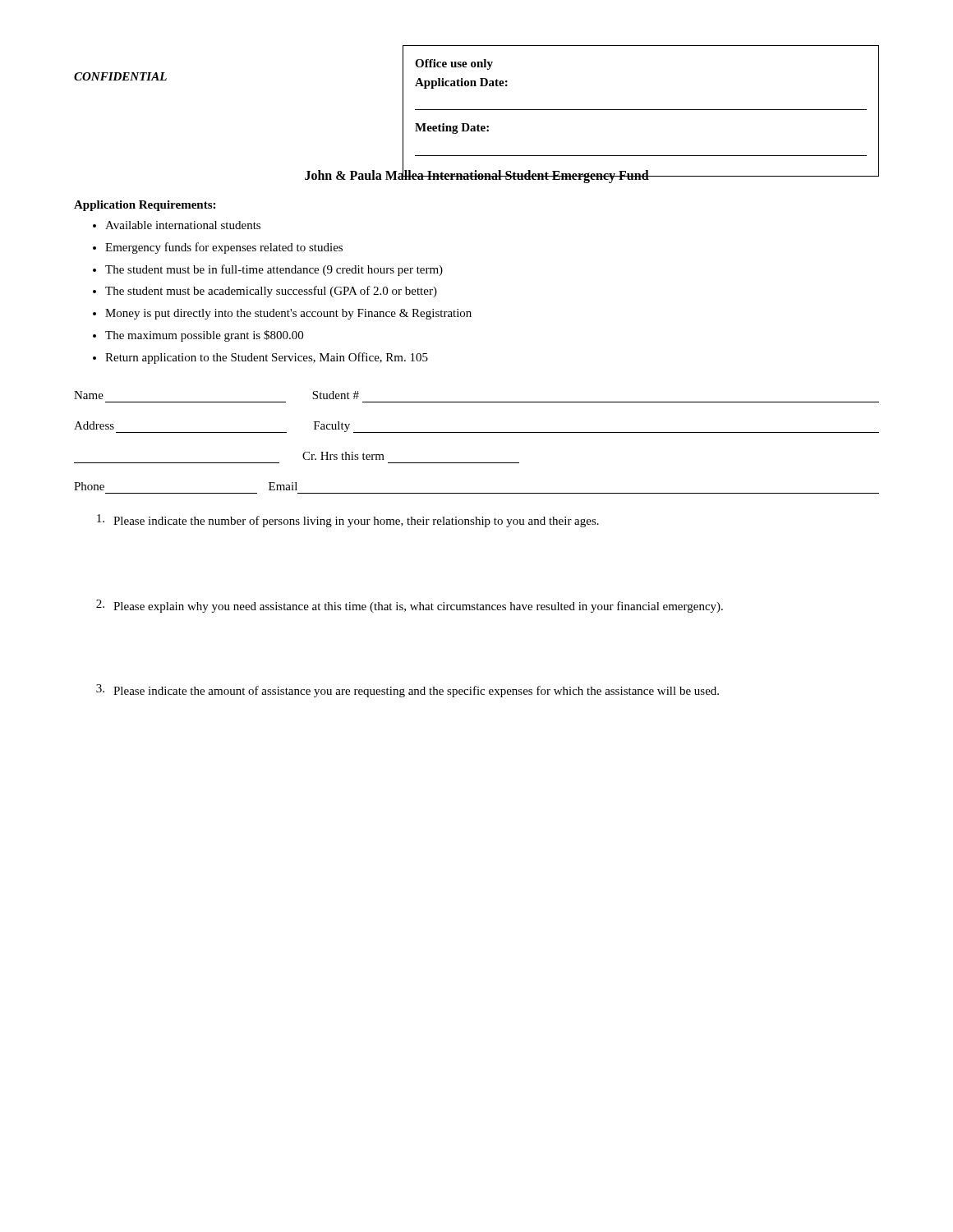Image resolution: width=953 pixels, height=1232 pixels.
Task: Point to the block starting "John & Paula"
Action: (476, 175)
